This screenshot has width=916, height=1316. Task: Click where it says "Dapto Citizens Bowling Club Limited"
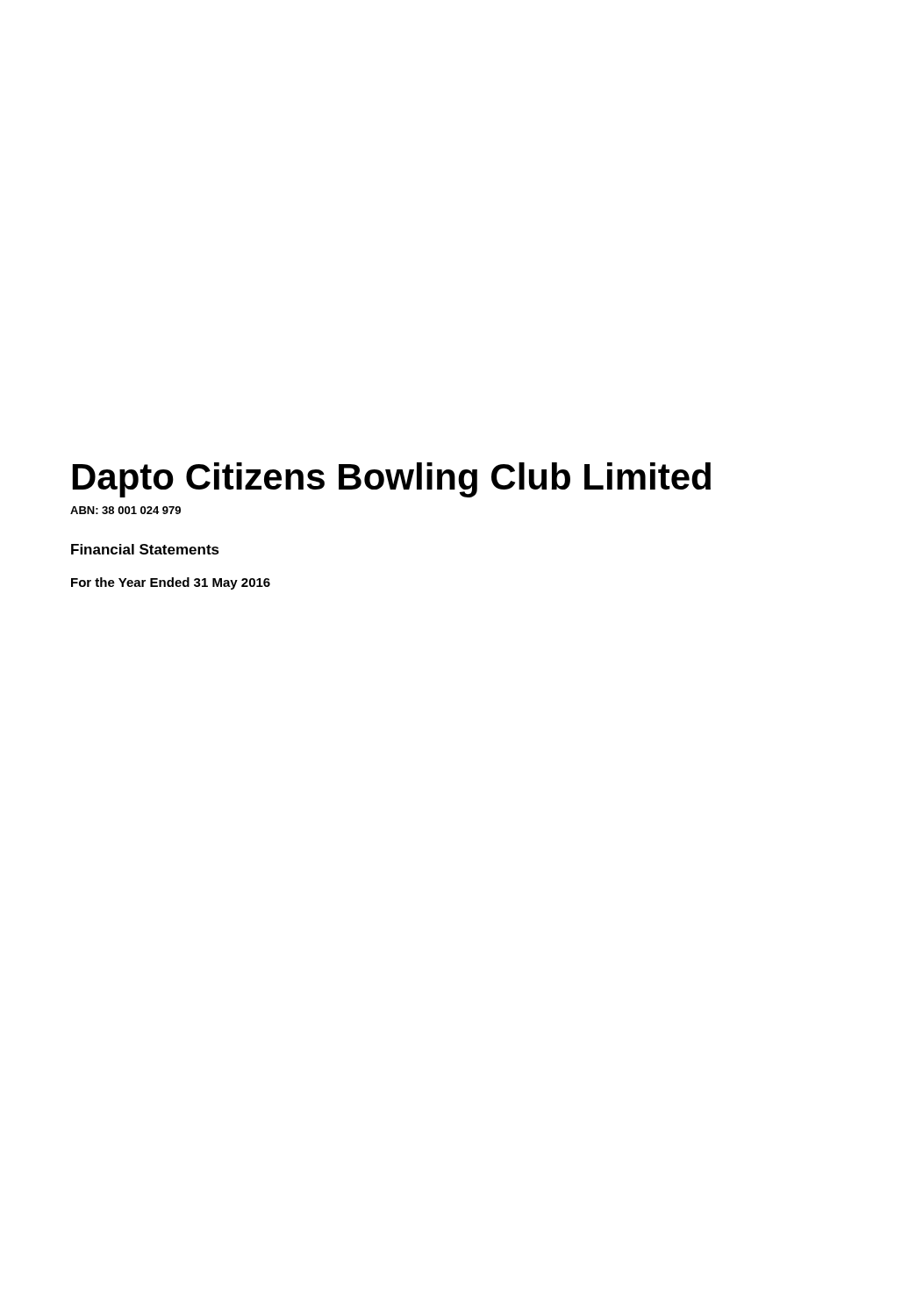[x=392, y=477]
